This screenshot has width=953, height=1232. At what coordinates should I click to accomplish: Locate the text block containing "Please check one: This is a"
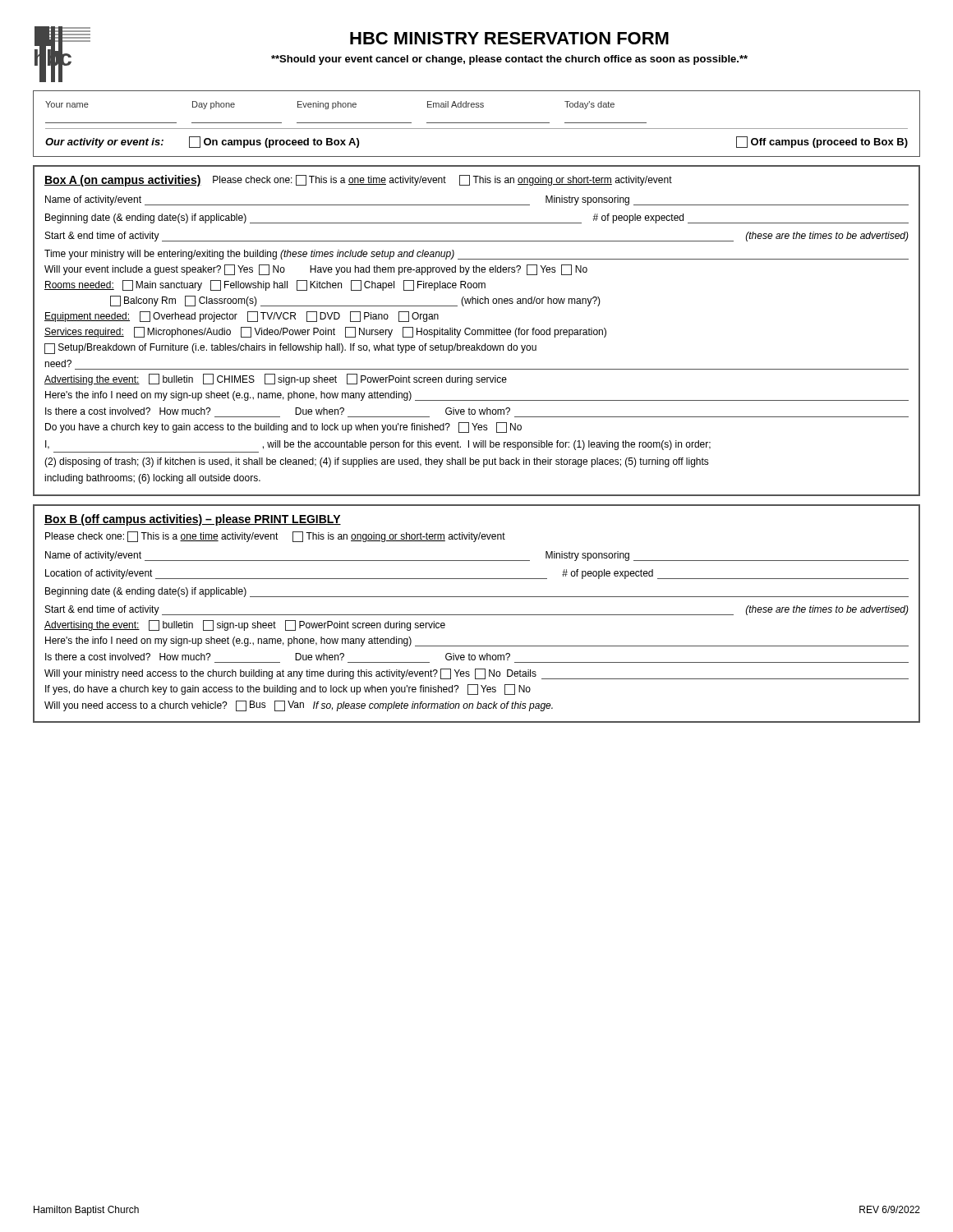tap(275, 536)
